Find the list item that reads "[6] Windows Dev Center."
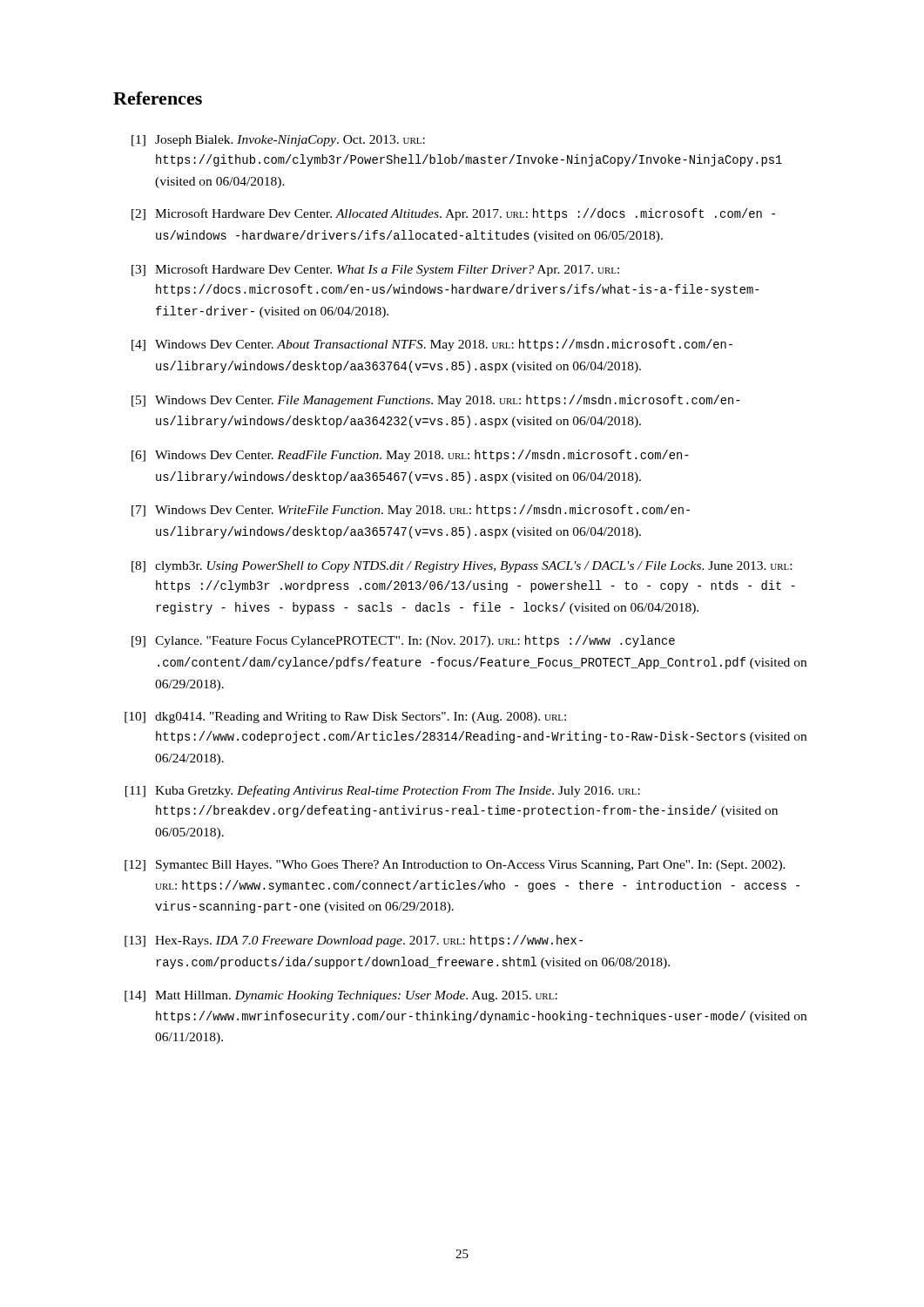Image resolution: width=924 pixels, height=1307 pixels. pos(462,466)
